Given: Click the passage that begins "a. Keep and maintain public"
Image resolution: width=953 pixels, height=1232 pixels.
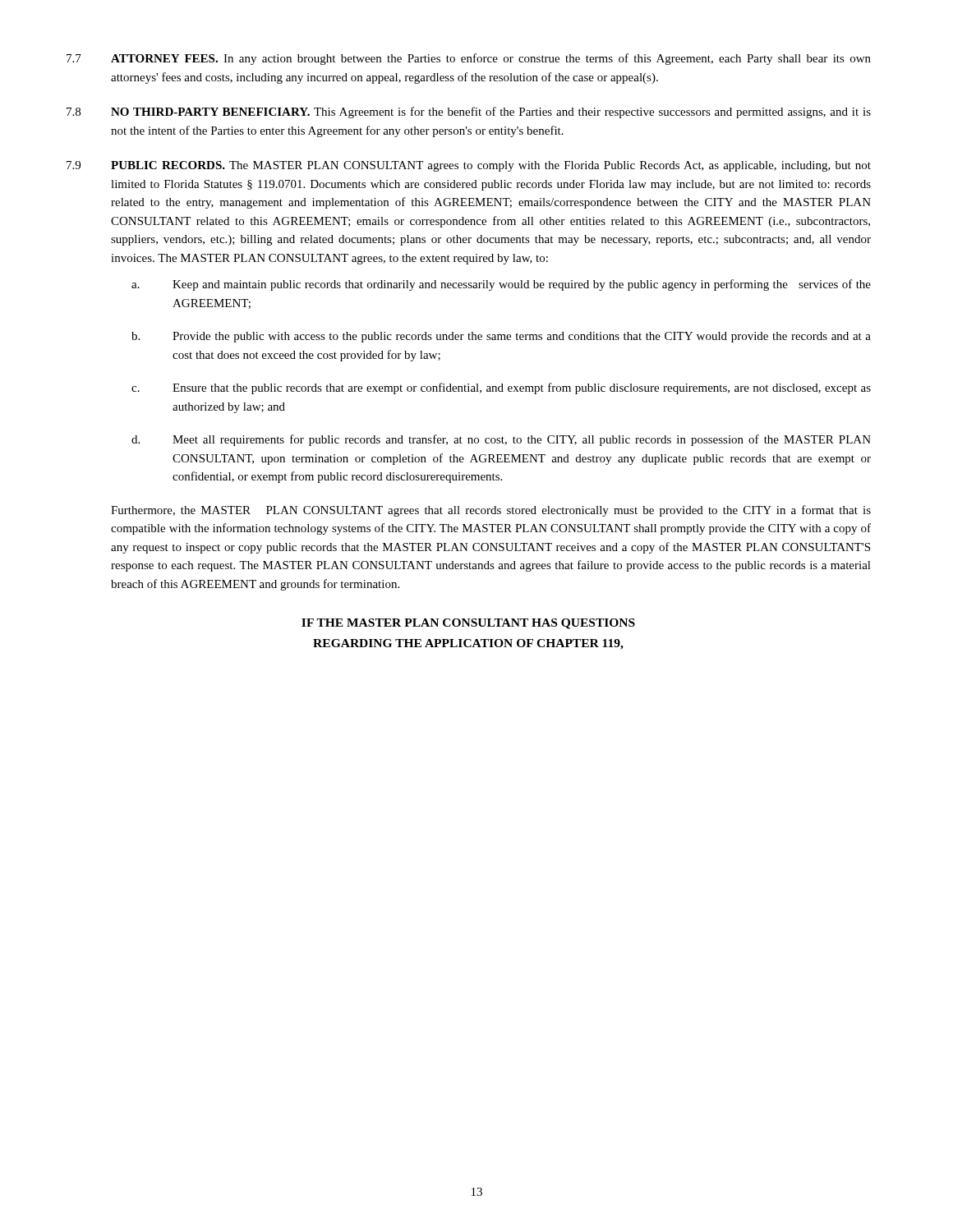Looking at the screenshot, I should (x=501, y=294).
